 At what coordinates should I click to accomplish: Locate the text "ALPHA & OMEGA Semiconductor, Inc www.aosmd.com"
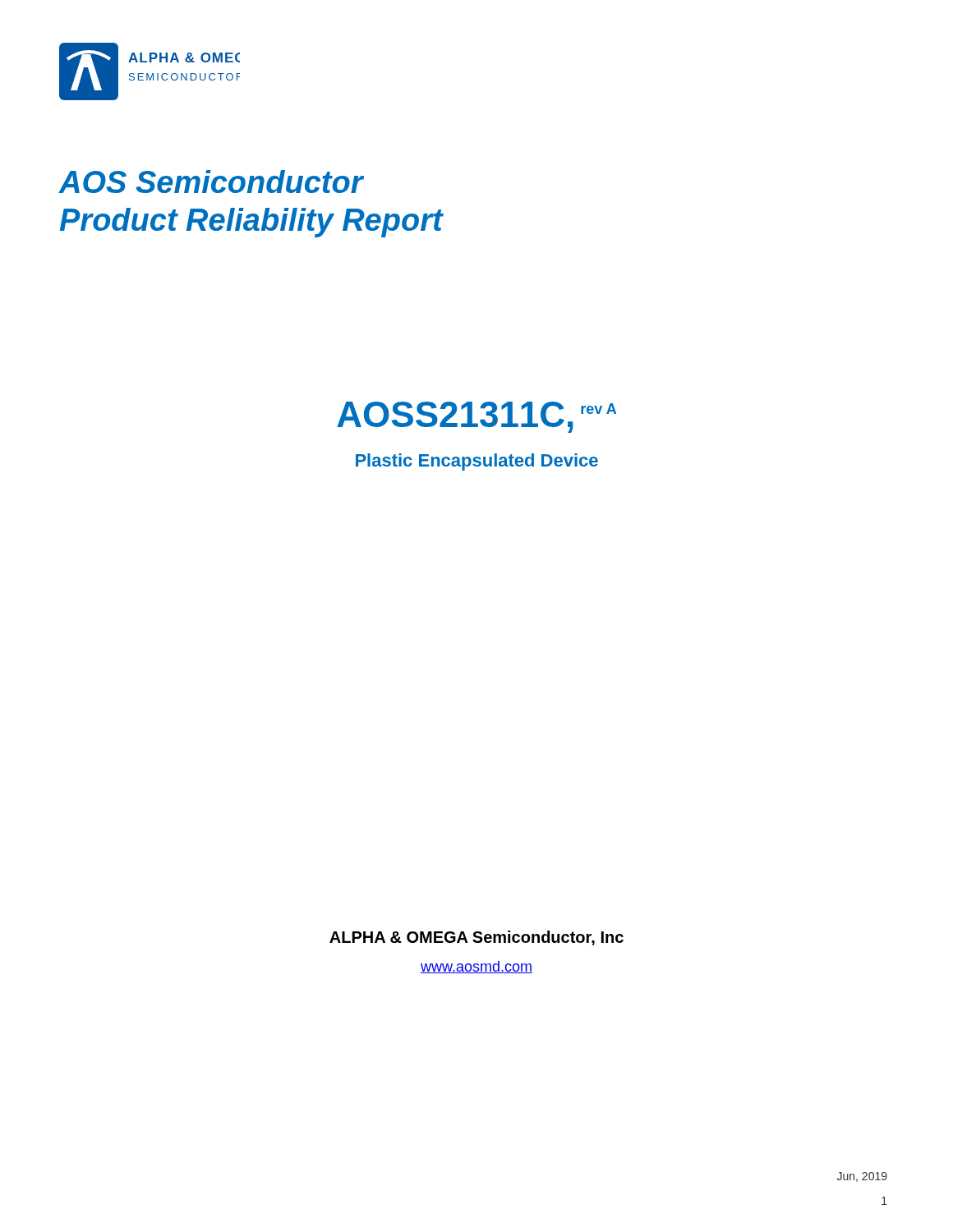click(476, 952)
